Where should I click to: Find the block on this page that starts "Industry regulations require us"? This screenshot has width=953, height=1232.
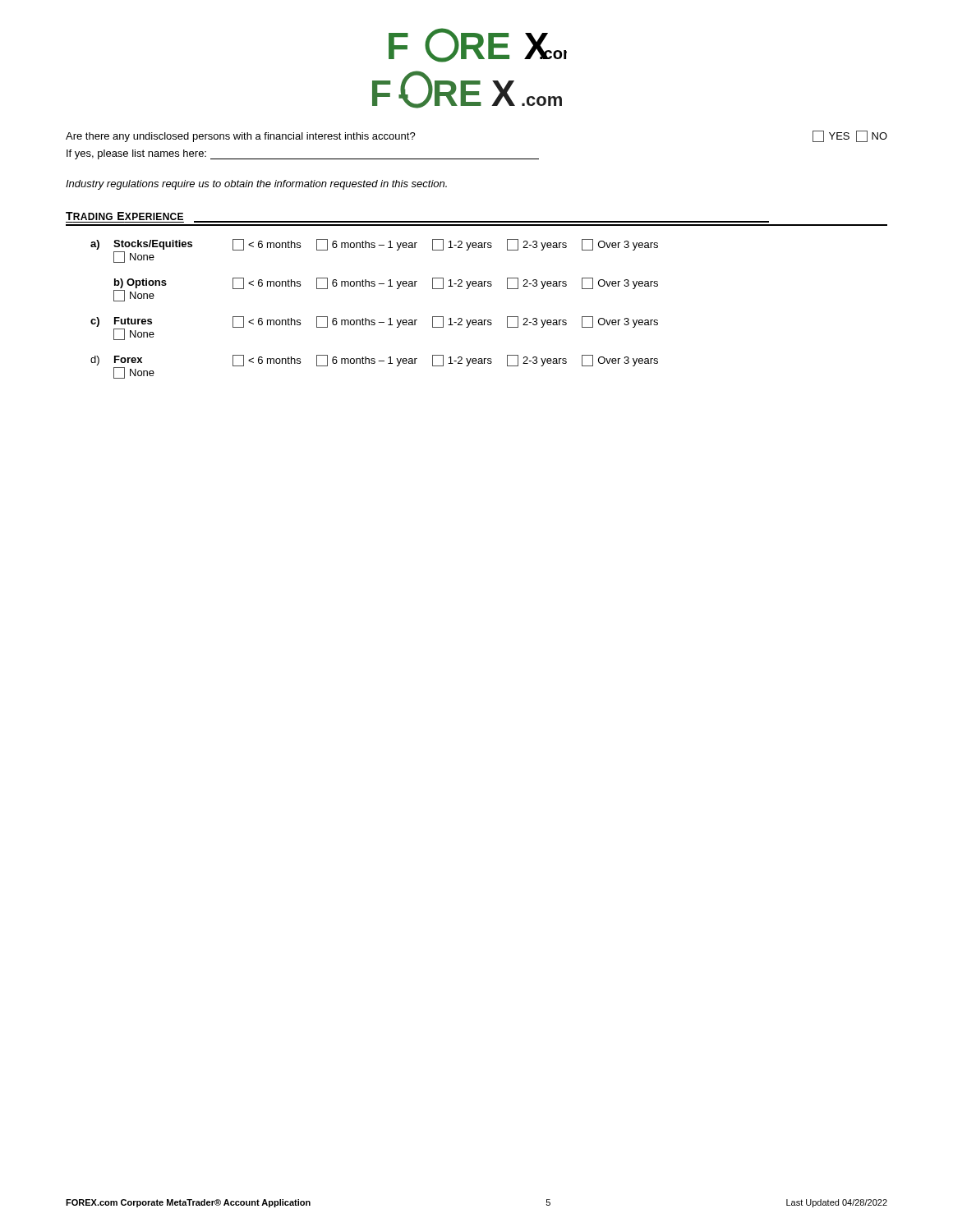click(257, 184)
